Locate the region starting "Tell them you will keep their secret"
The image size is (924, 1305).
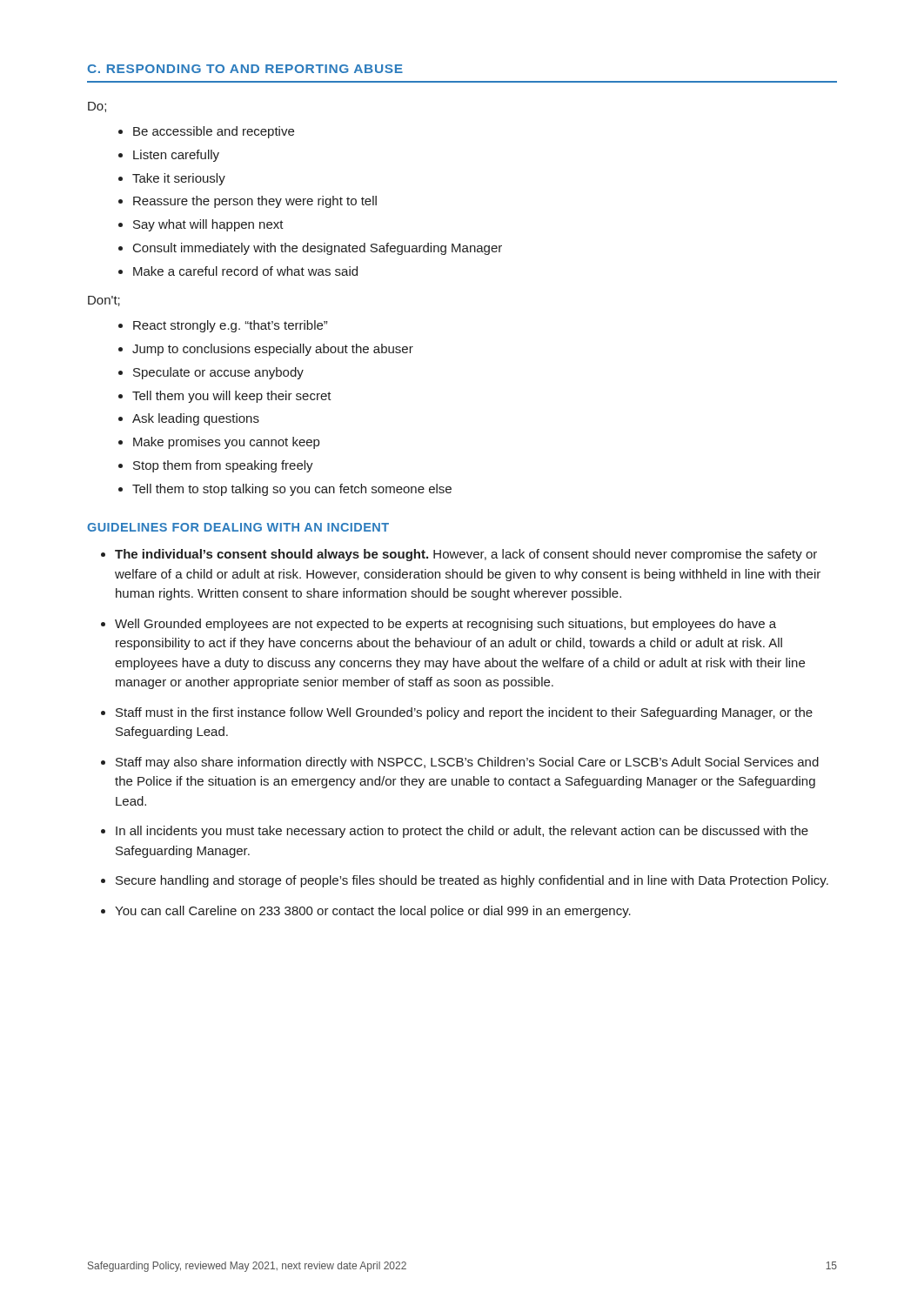[x=232, y=395]
